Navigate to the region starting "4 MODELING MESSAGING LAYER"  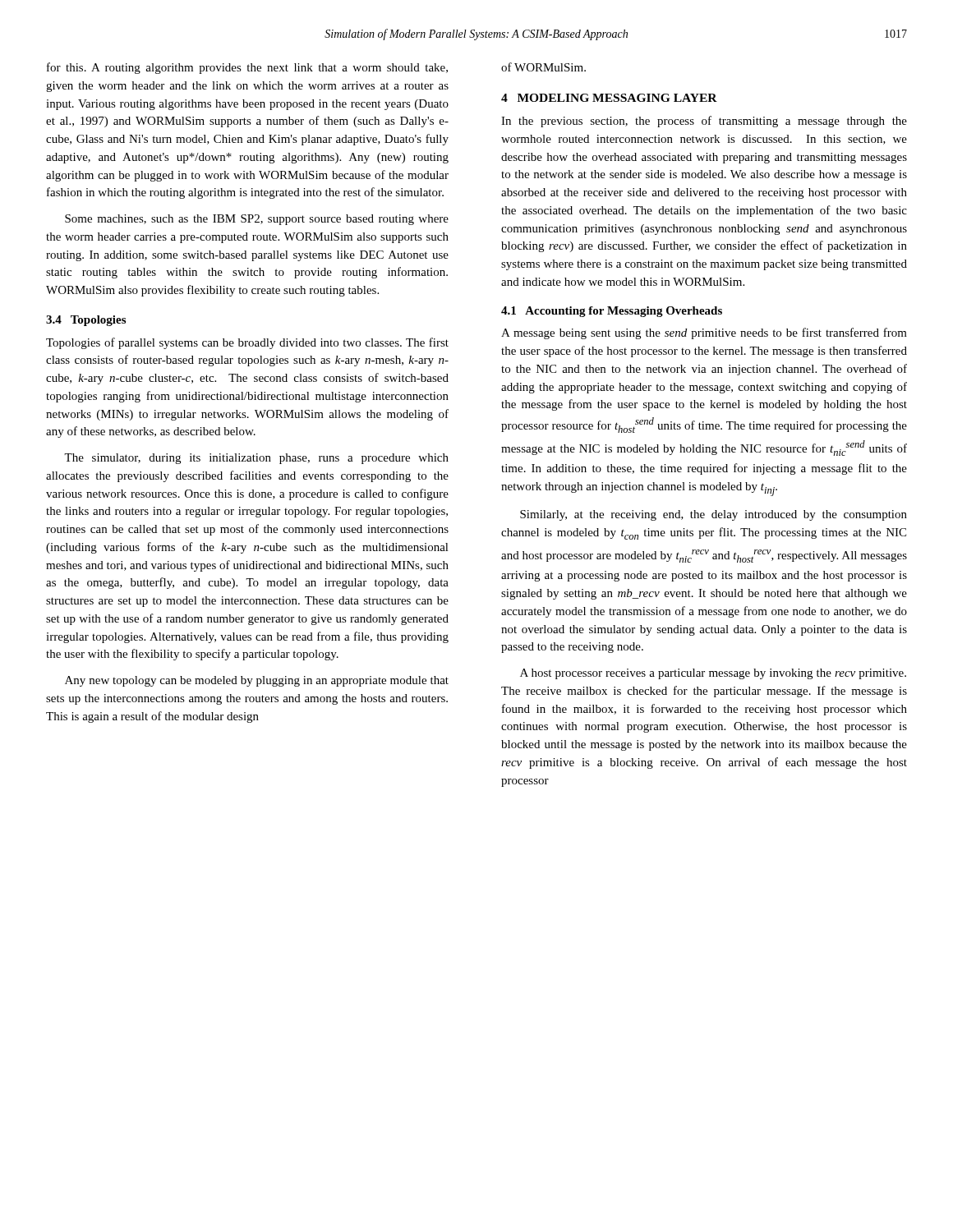click(x=609, y=97)
